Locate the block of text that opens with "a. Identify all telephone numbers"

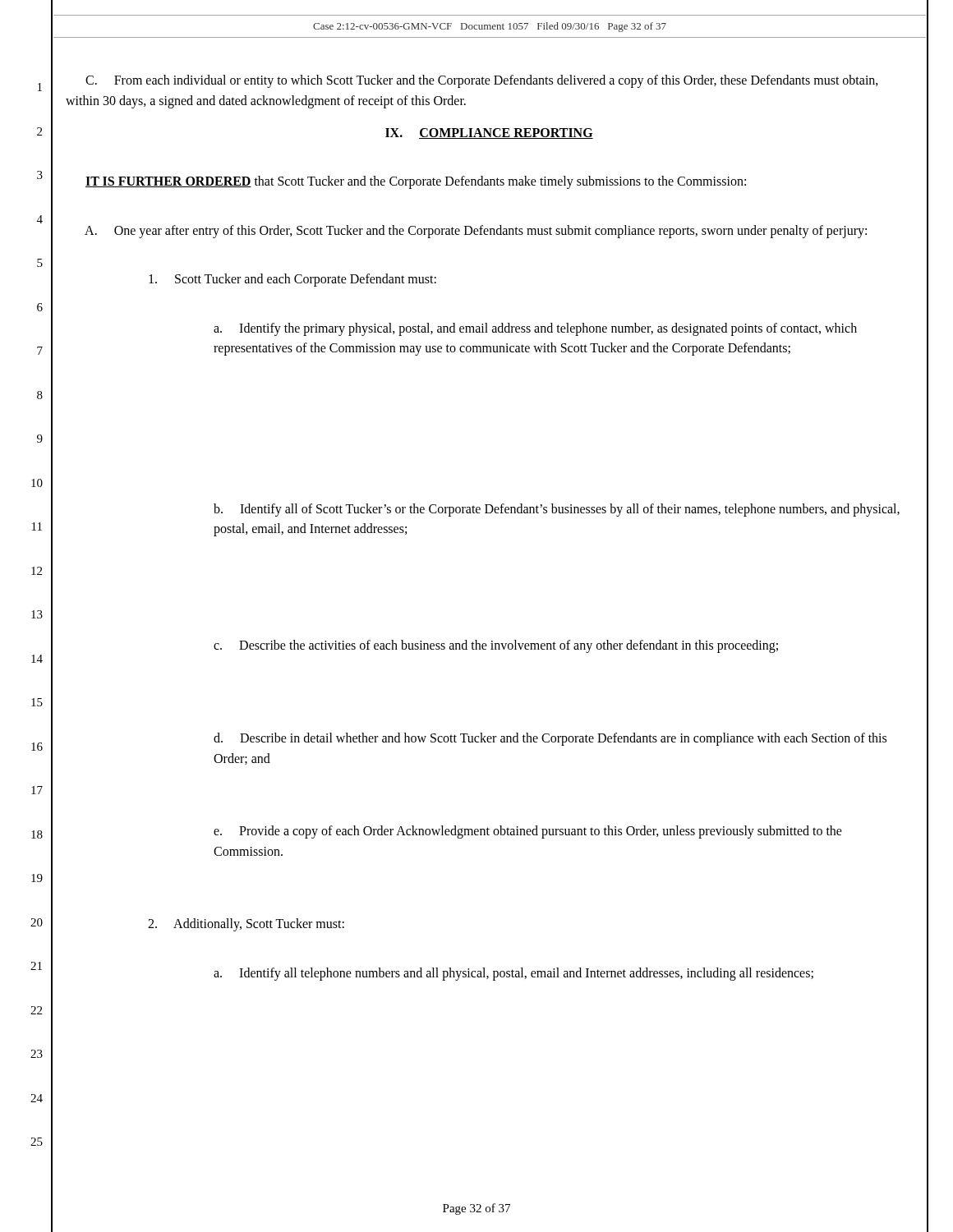click(x=514, y=972)
